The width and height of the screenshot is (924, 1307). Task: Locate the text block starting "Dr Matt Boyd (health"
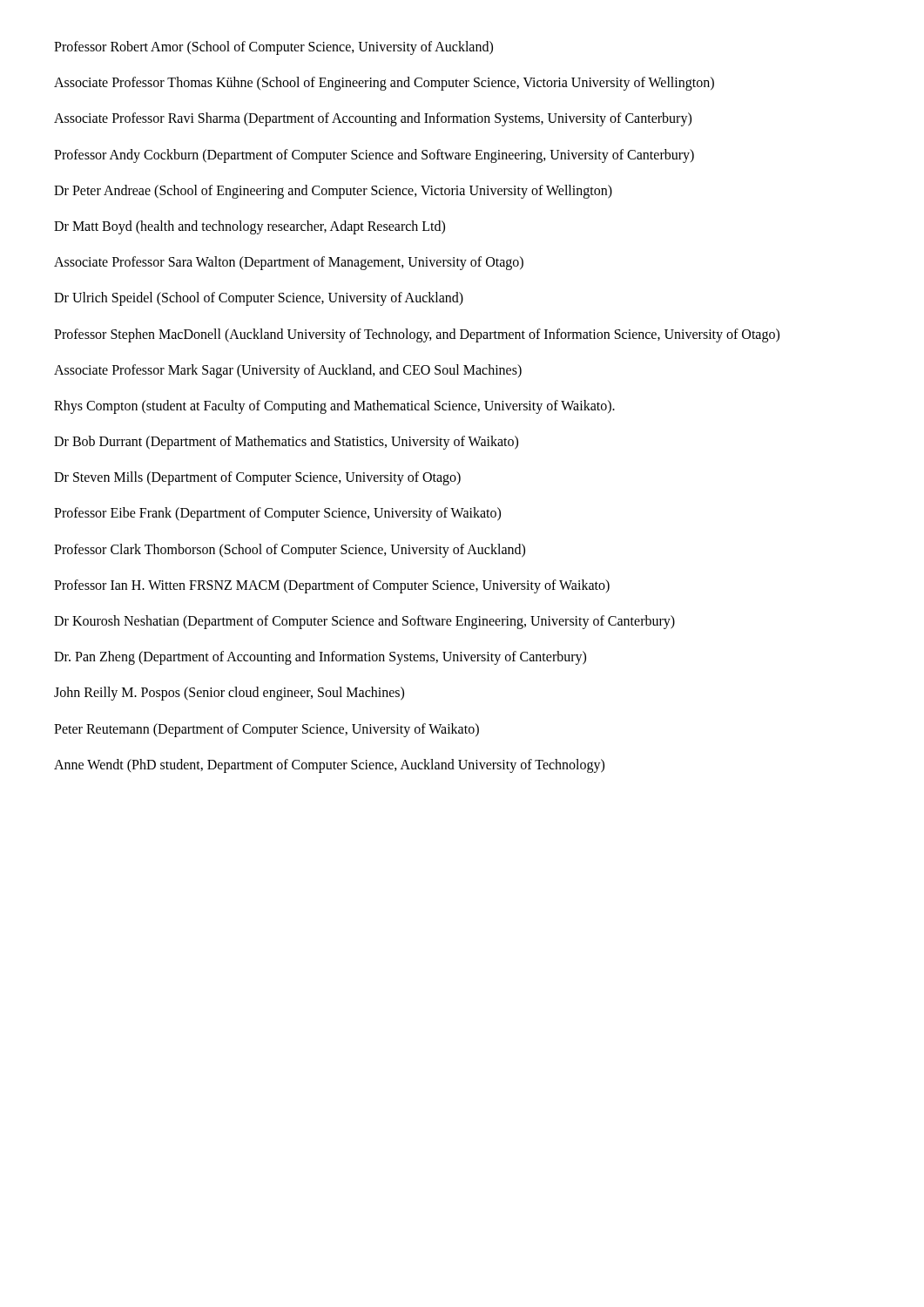pyautogui.click(x=250, y=226)
